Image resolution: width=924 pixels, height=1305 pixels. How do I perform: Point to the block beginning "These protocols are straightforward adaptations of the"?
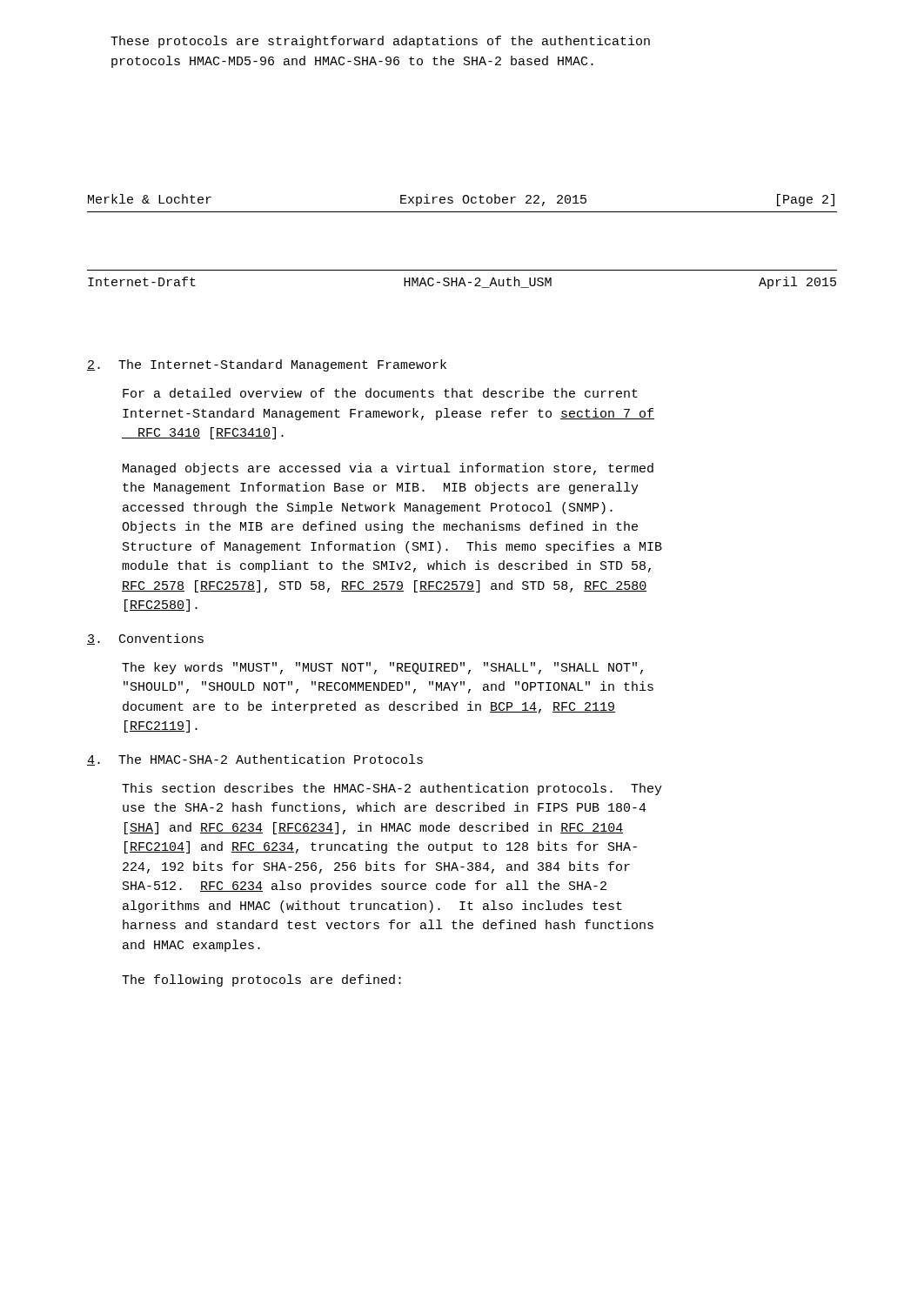pyautogui.click(x=369, y=52)
